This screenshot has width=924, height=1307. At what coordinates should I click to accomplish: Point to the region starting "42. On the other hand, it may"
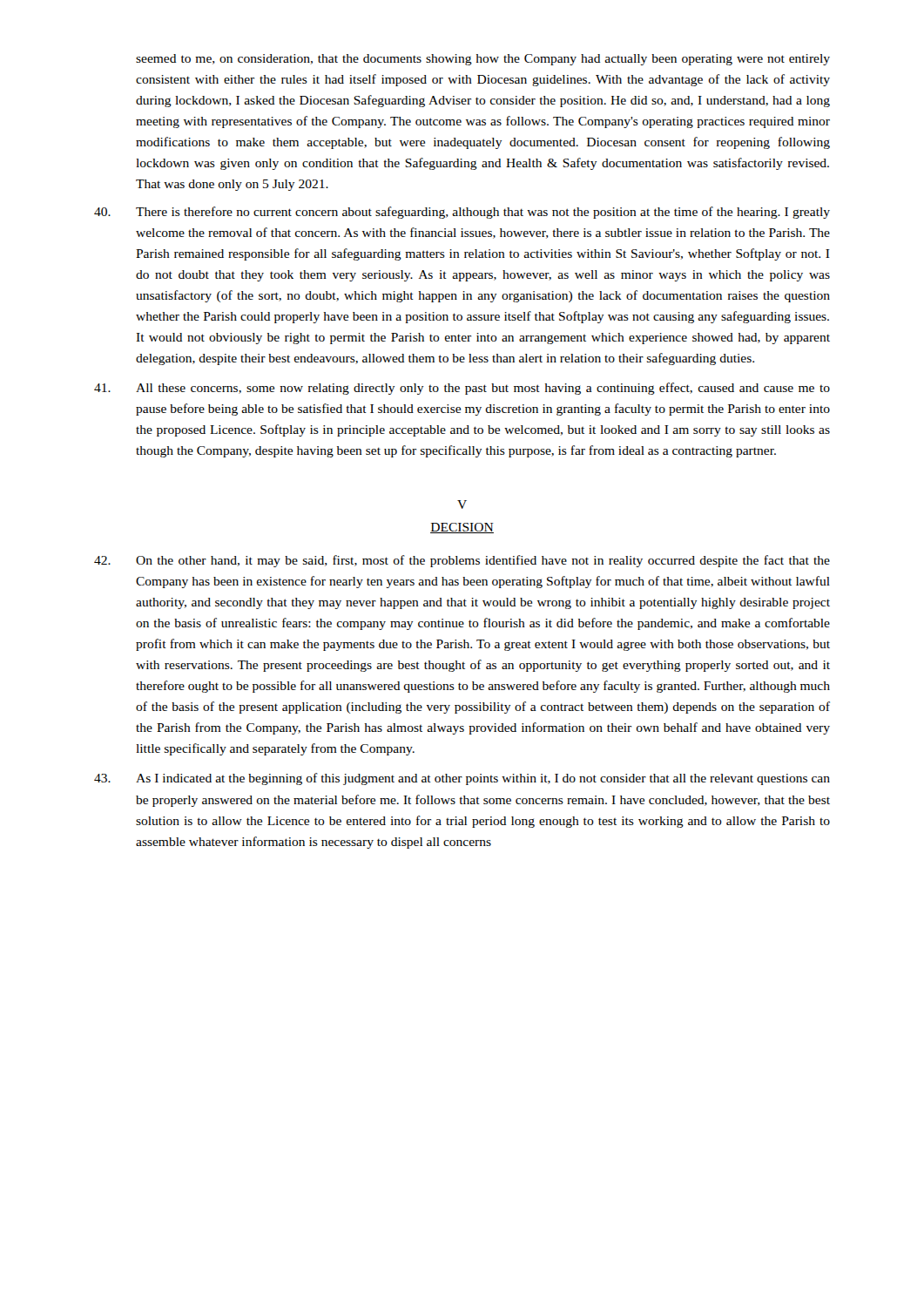click(462, 655)
